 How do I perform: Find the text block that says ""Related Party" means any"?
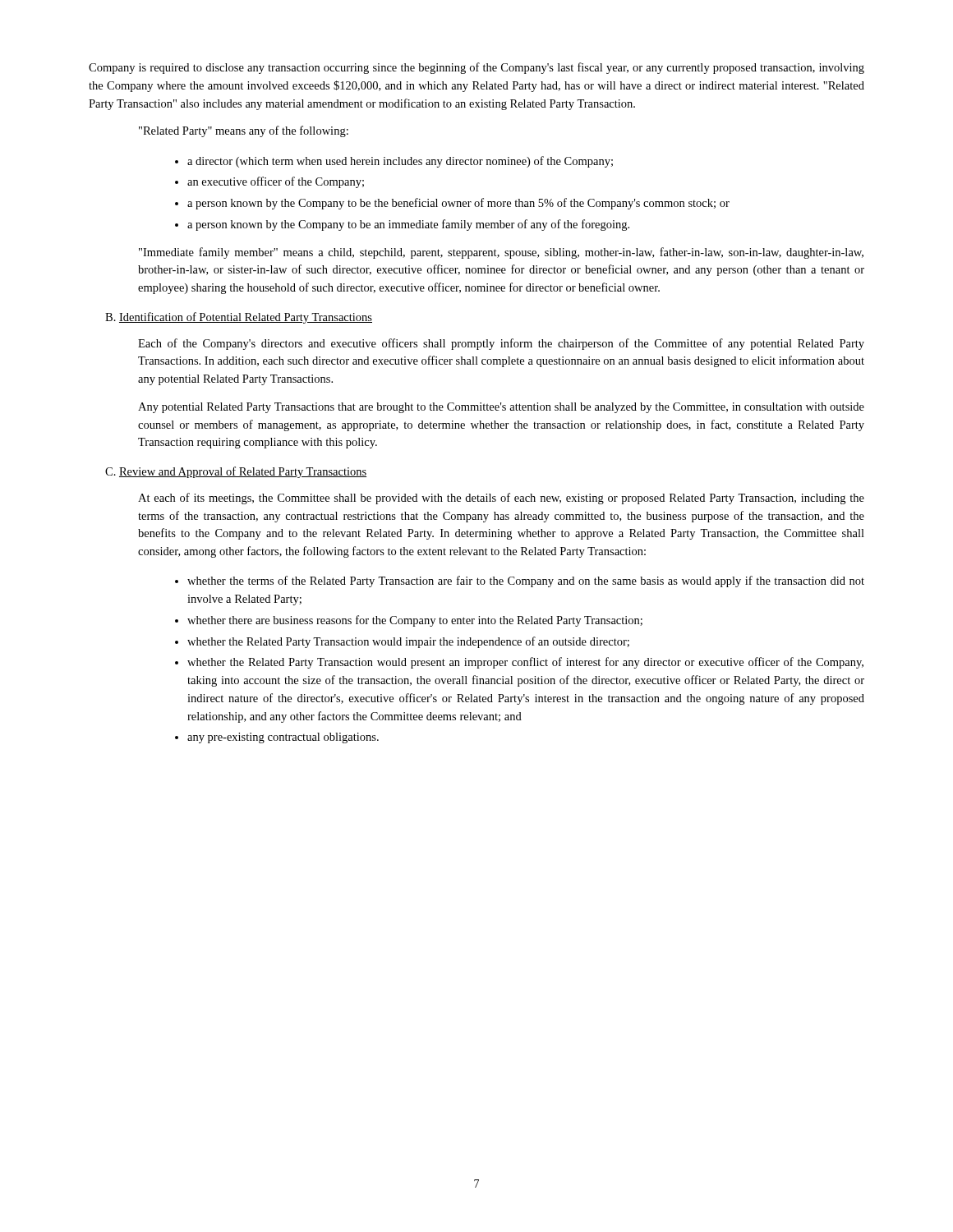coord(243,131)
